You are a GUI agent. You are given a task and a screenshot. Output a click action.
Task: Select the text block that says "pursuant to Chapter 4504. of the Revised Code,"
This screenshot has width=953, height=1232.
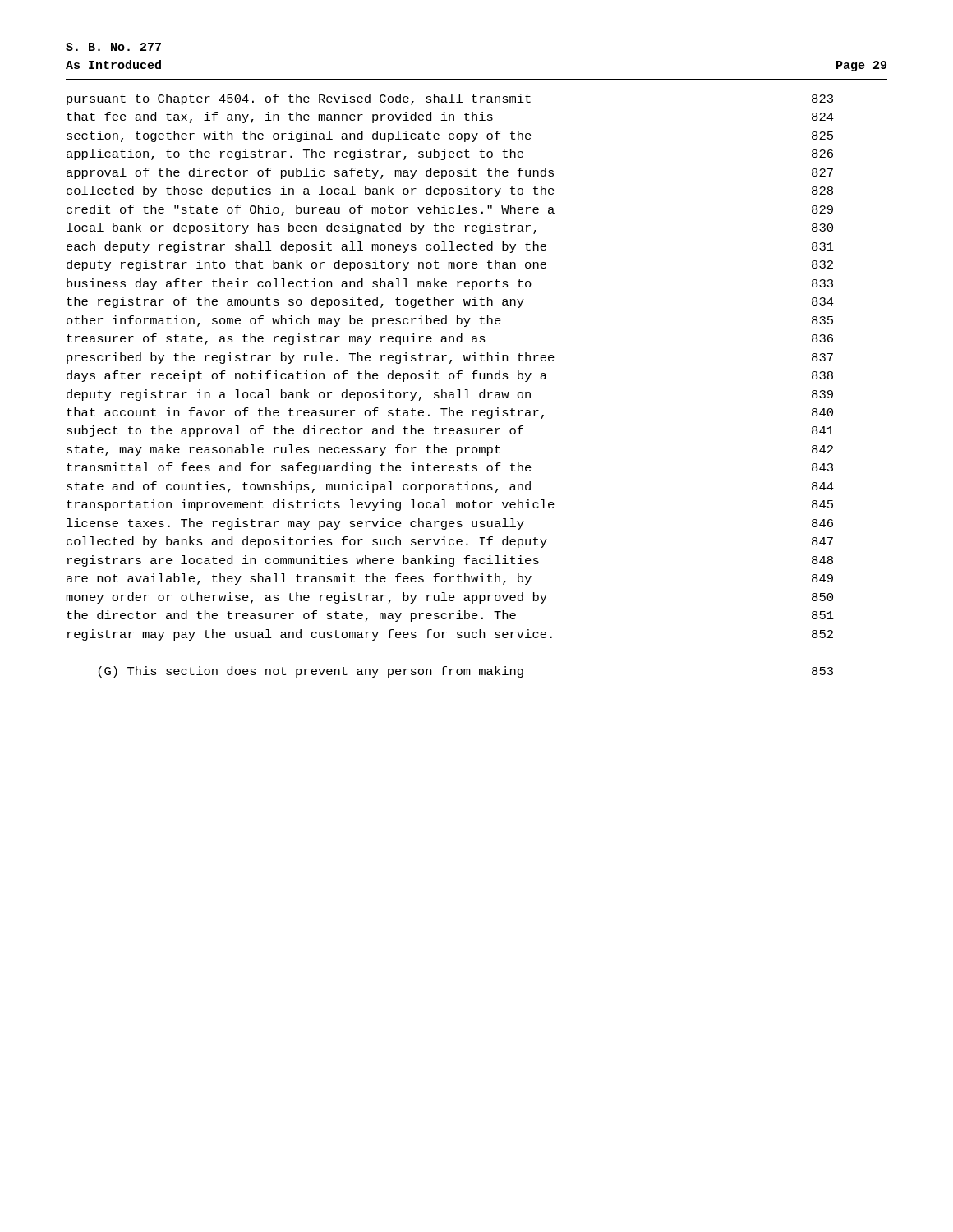click(450, 386)
